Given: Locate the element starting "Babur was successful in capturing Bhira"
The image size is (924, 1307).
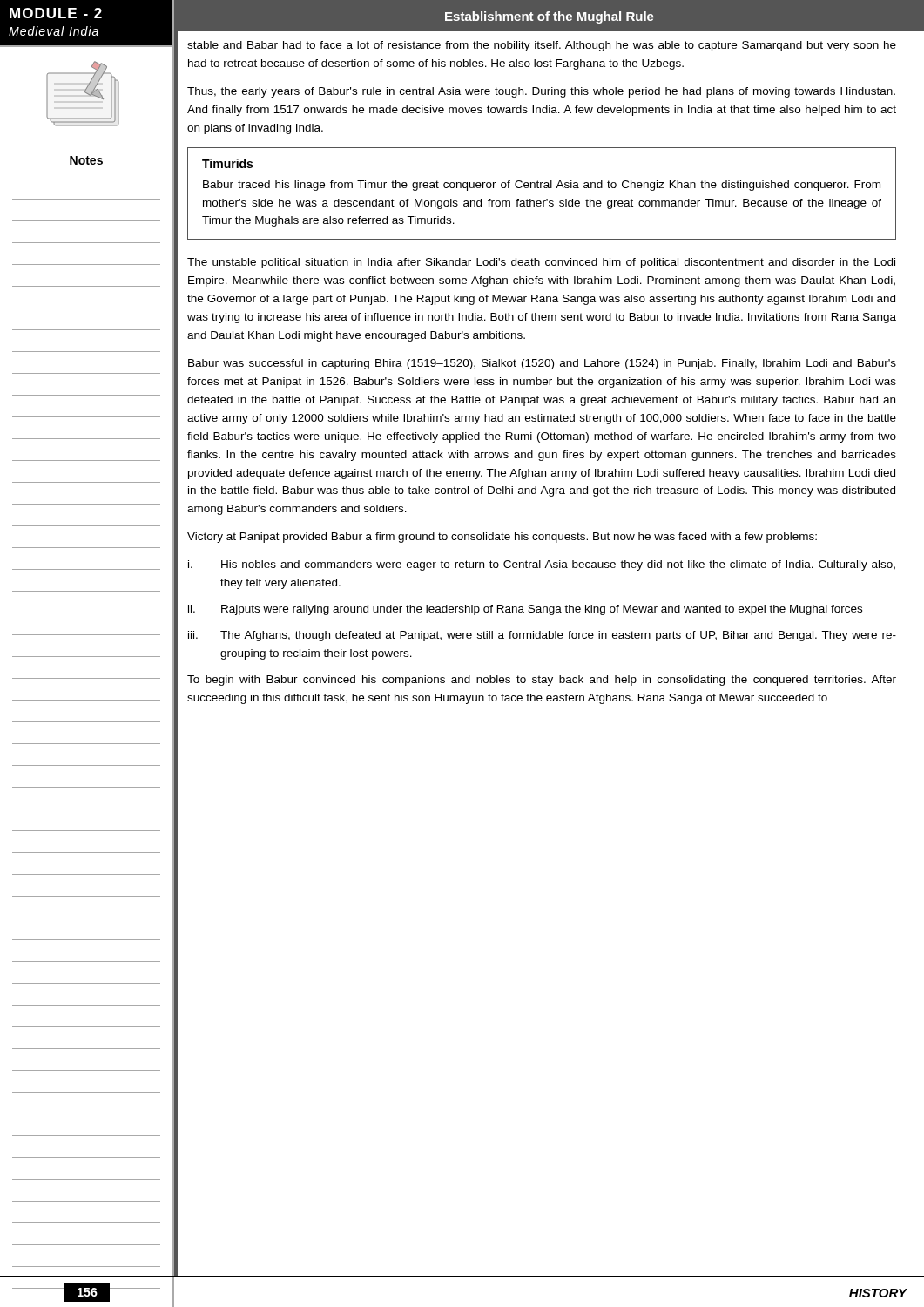Looking at the screenshot, I should (x=542, y=437).
